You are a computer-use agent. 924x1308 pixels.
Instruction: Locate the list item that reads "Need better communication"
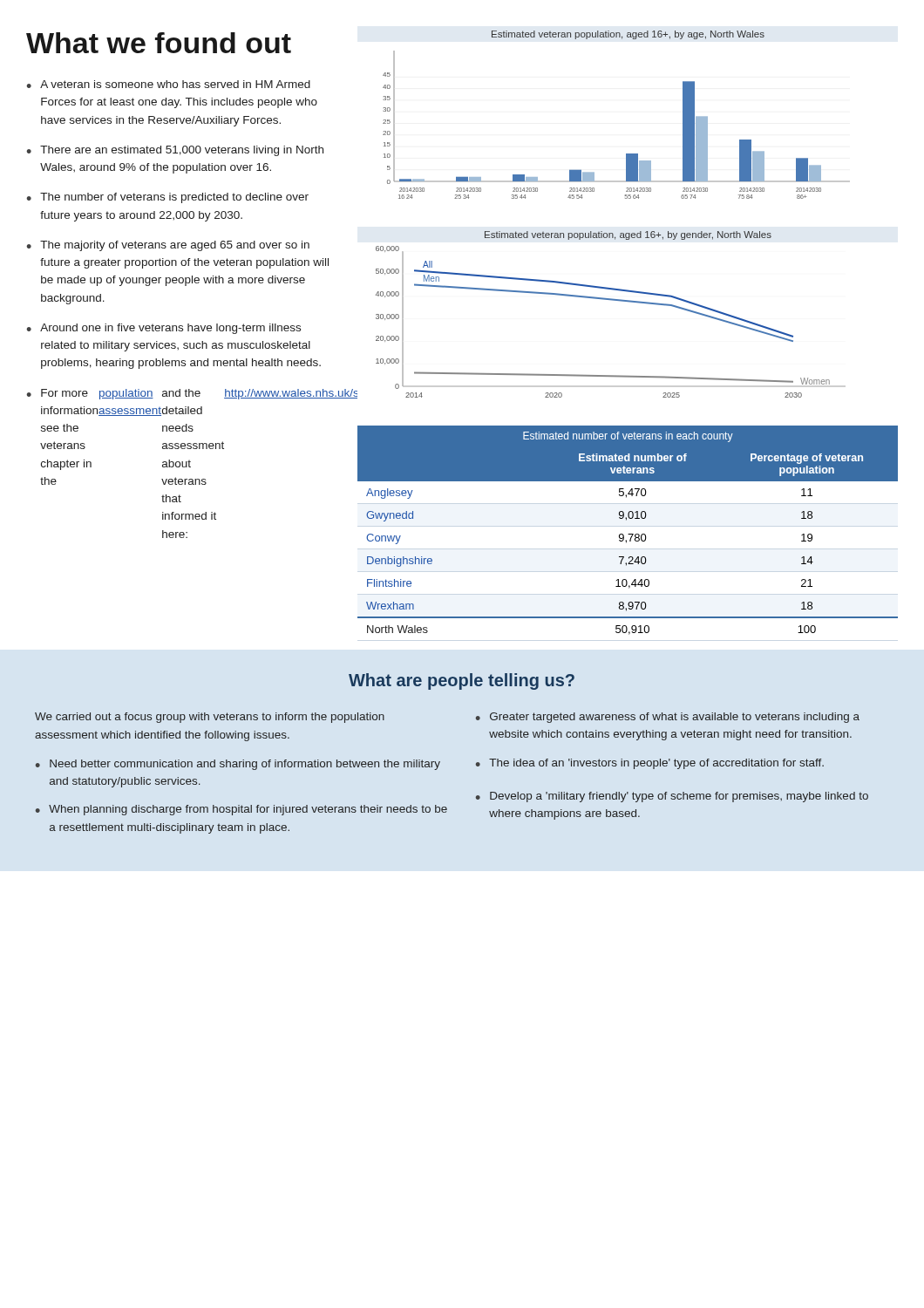click(245, 772)
